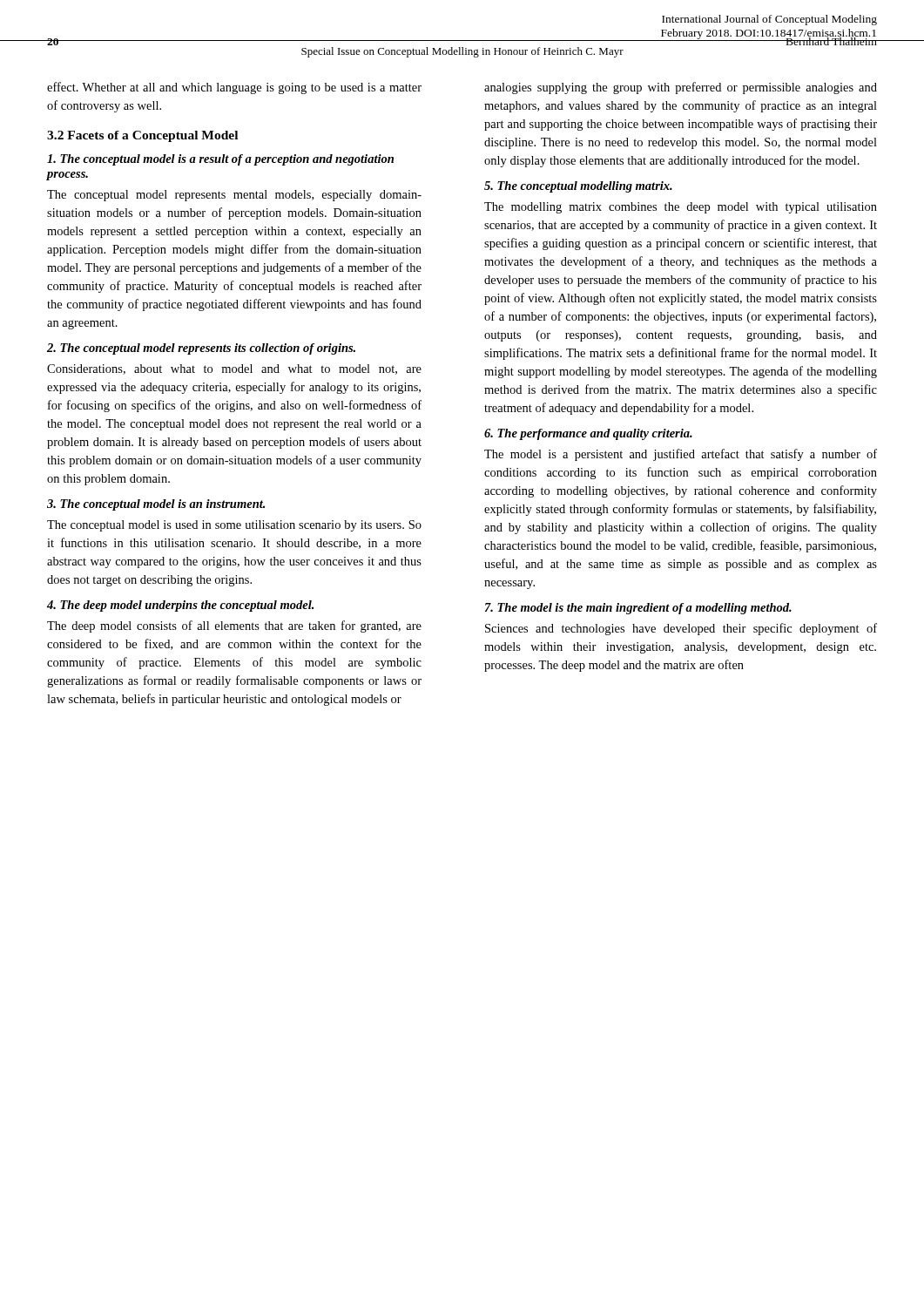Locate the text block that says "analogies supplying the group with preferred or"
The image size is (924, 1307).
(x=681, y=124)
